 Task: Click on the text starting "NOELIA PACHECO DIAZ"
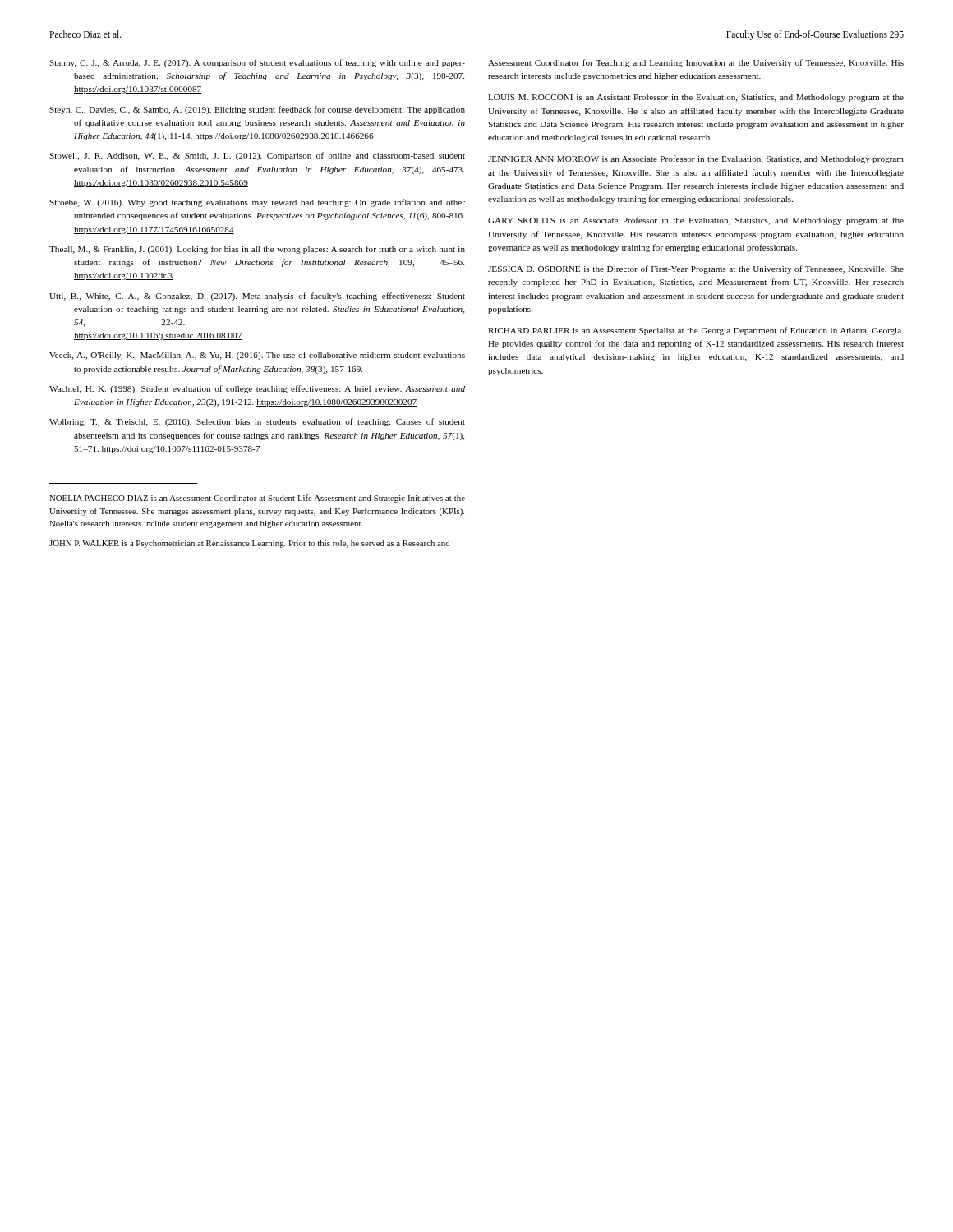click(x=257, y=521)
